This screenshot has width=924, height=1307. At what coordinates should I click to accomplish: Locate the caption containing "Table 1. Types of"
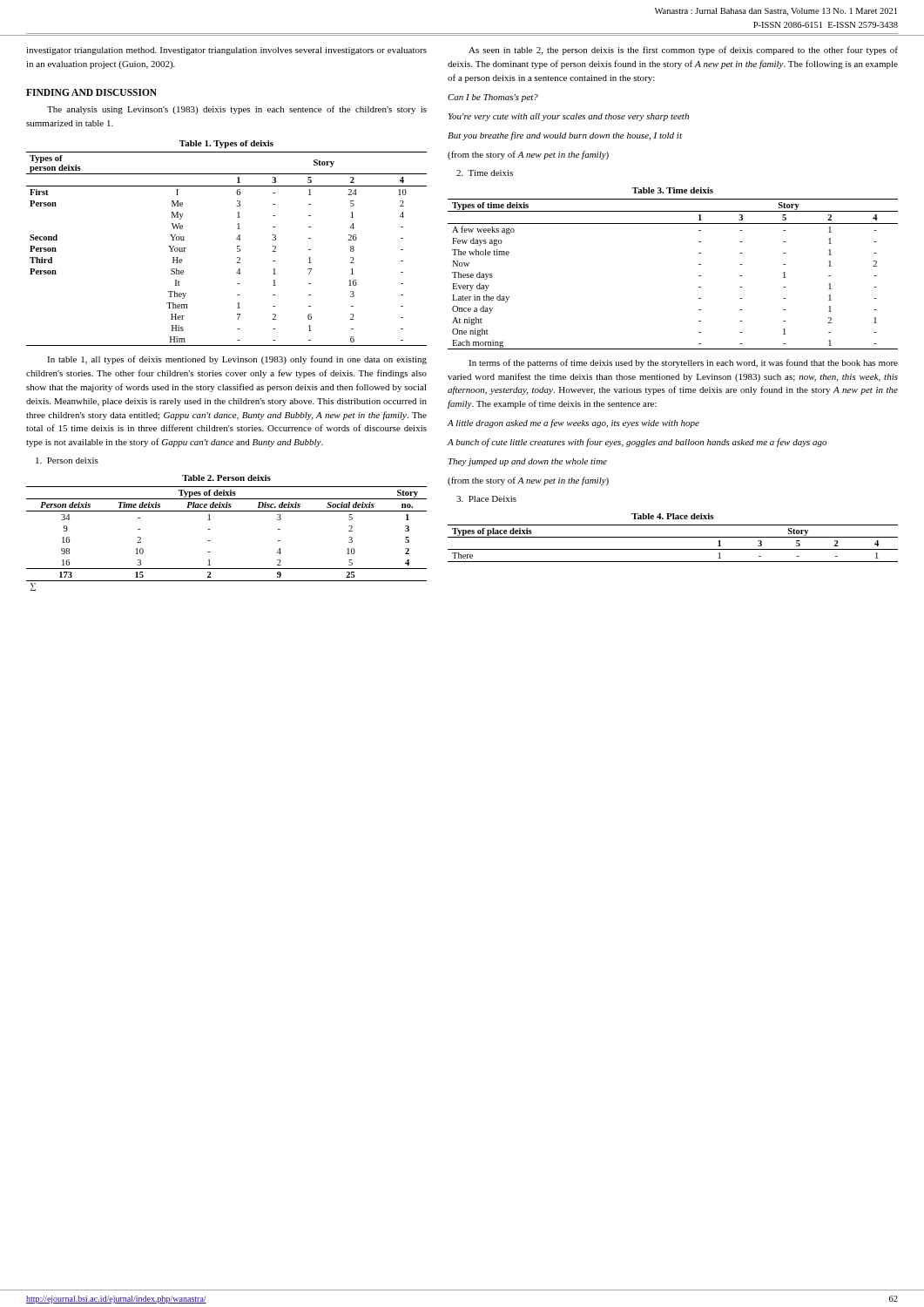click(226, 143)
